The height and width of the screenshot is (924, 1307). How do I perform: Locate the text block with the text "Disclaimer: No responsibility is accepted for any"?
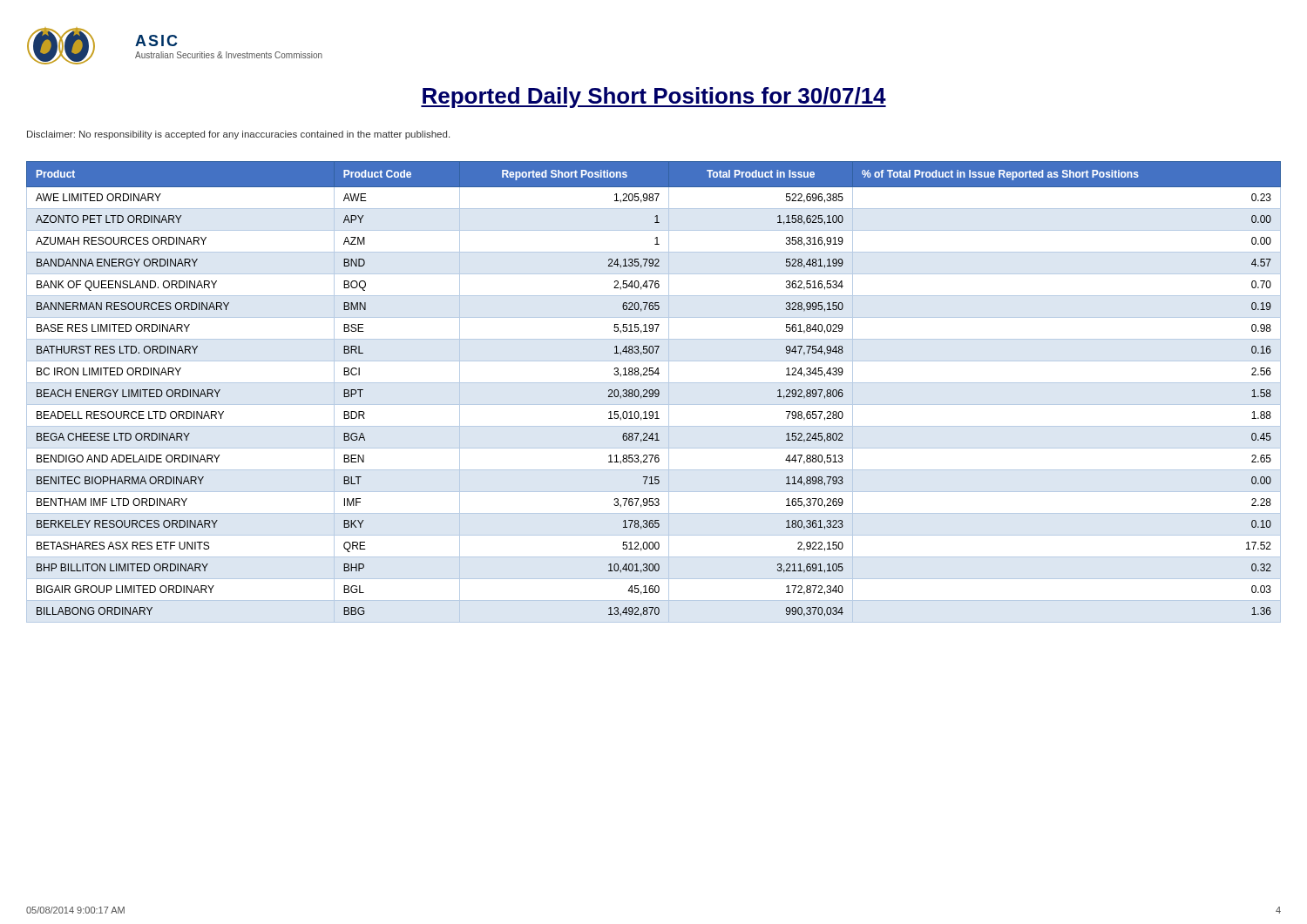(x=238, y=134)
